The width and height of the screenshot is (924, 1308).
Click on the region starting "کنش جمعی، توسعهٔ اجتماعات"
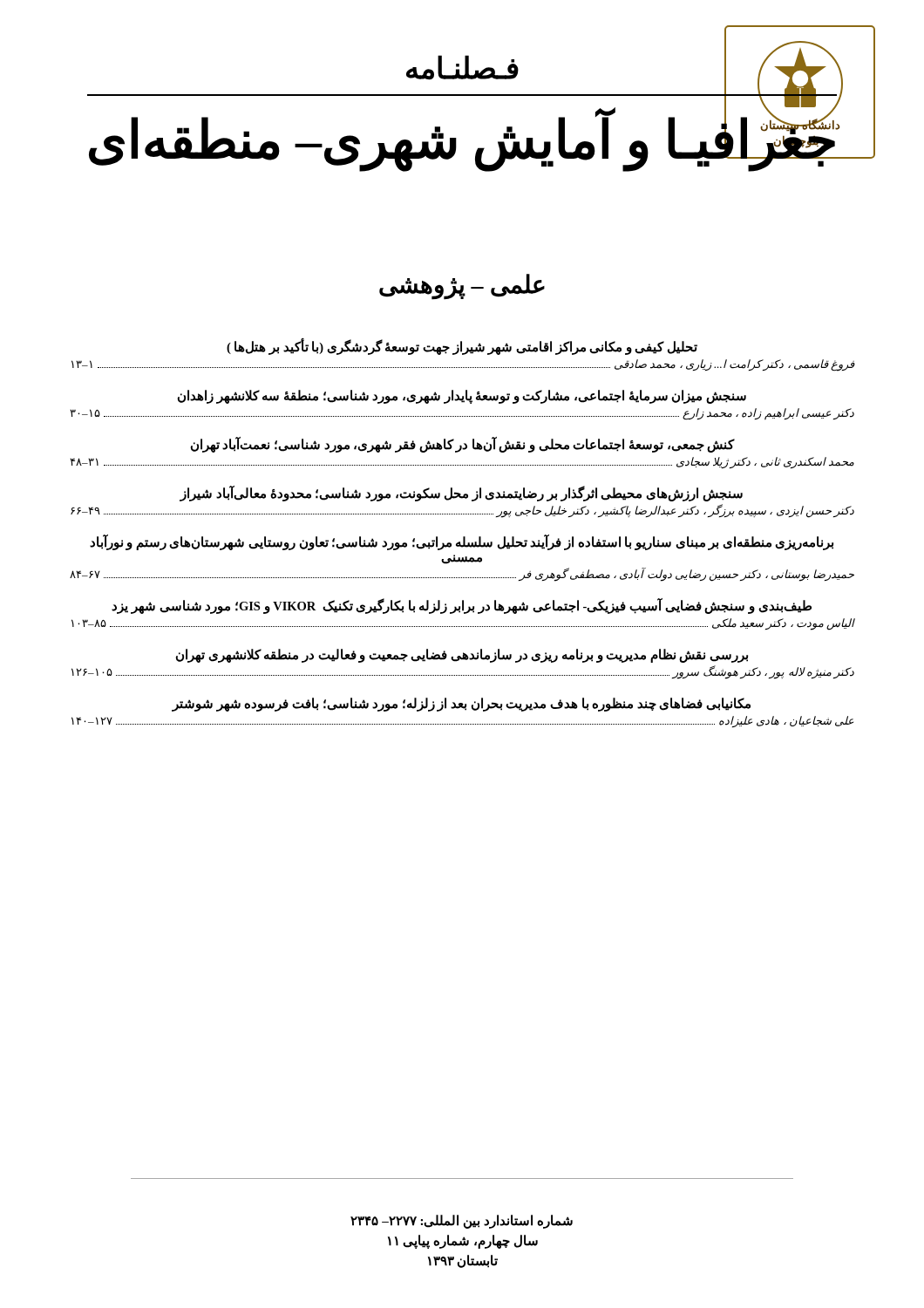click(462, 453)
